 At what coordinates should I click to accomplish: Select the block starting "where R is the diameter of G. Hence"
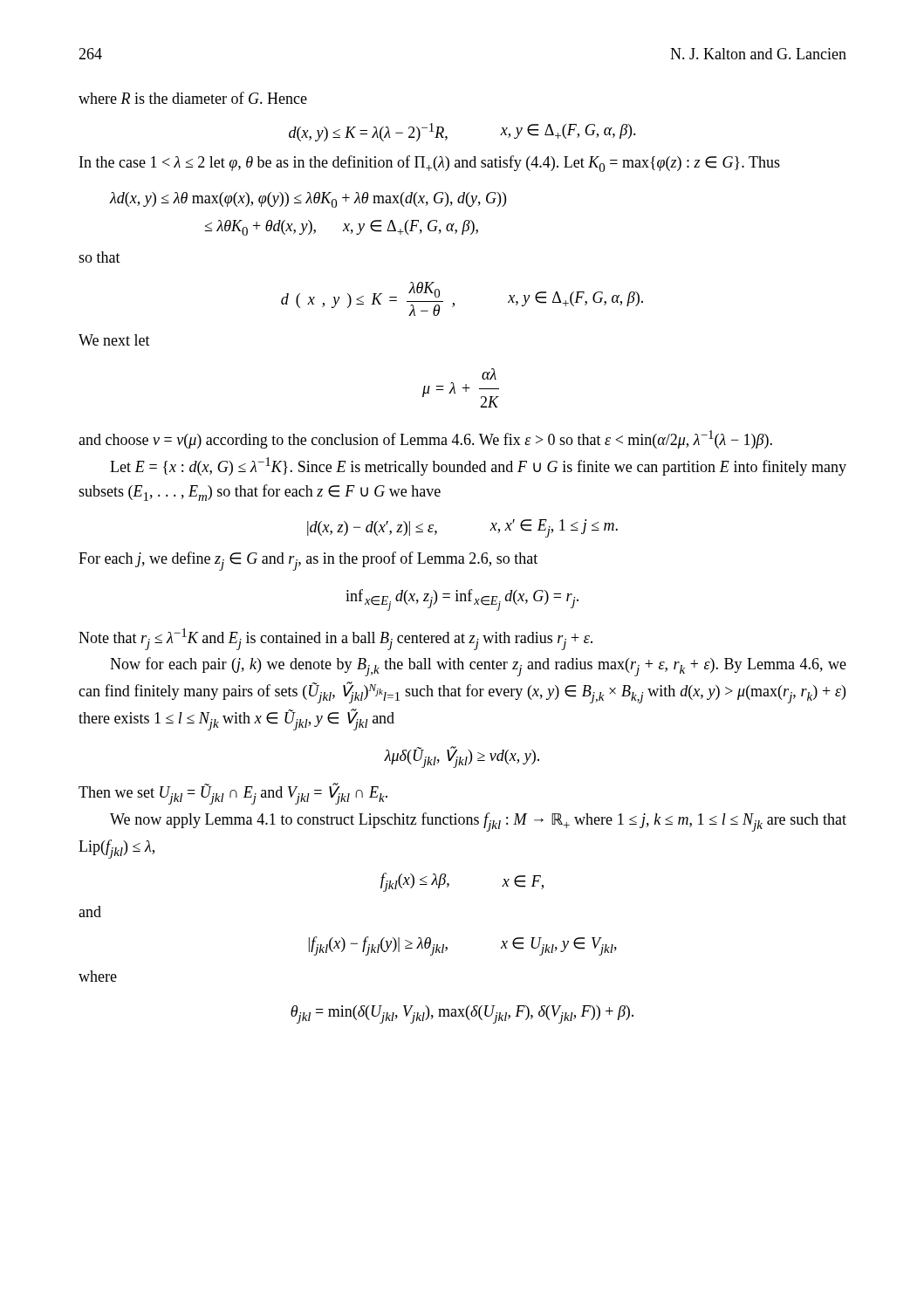pos(193,98)
